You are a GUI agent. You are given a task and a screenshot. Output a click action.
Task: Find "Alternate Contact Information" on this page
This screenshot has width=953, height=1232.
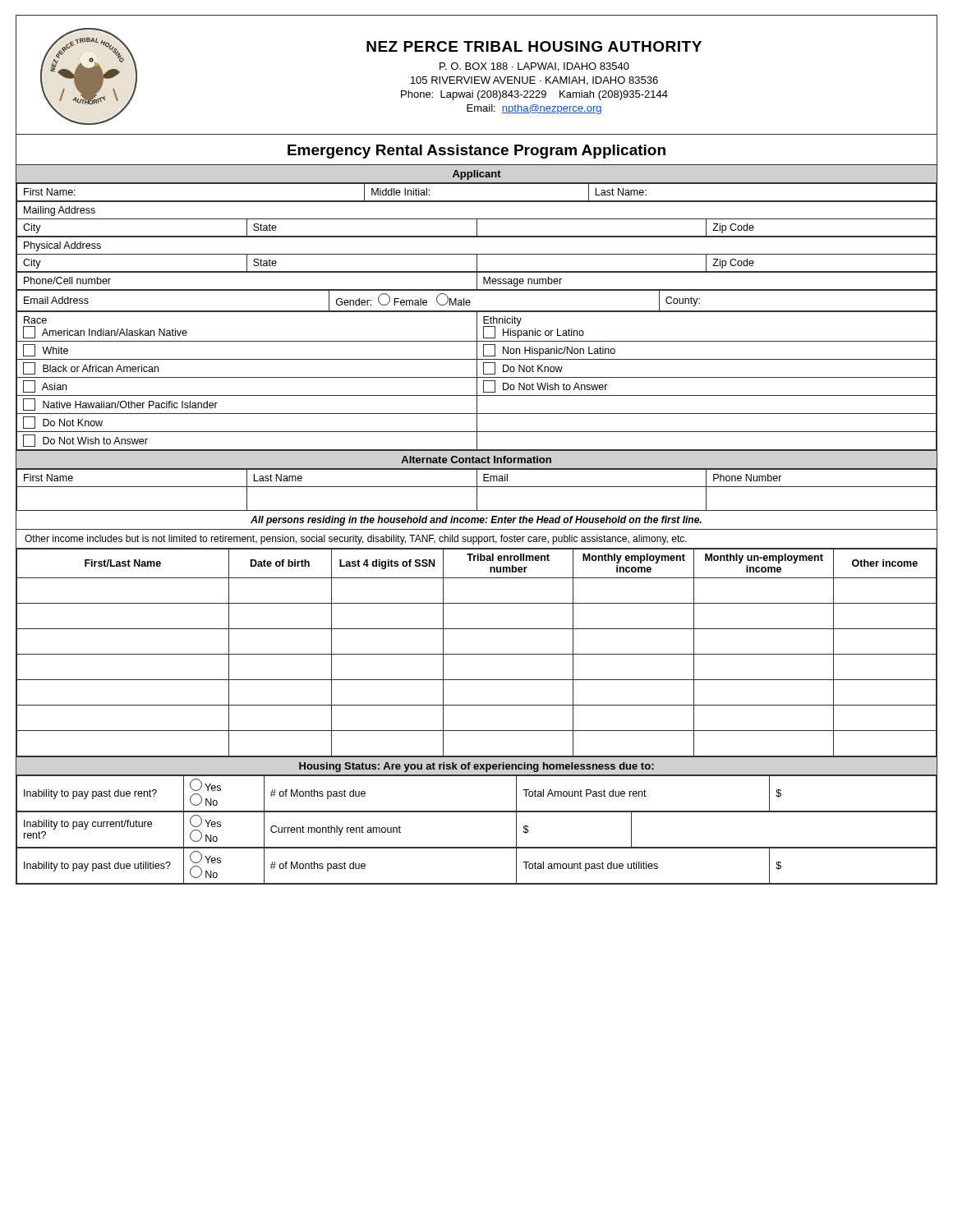click(476, 460)
